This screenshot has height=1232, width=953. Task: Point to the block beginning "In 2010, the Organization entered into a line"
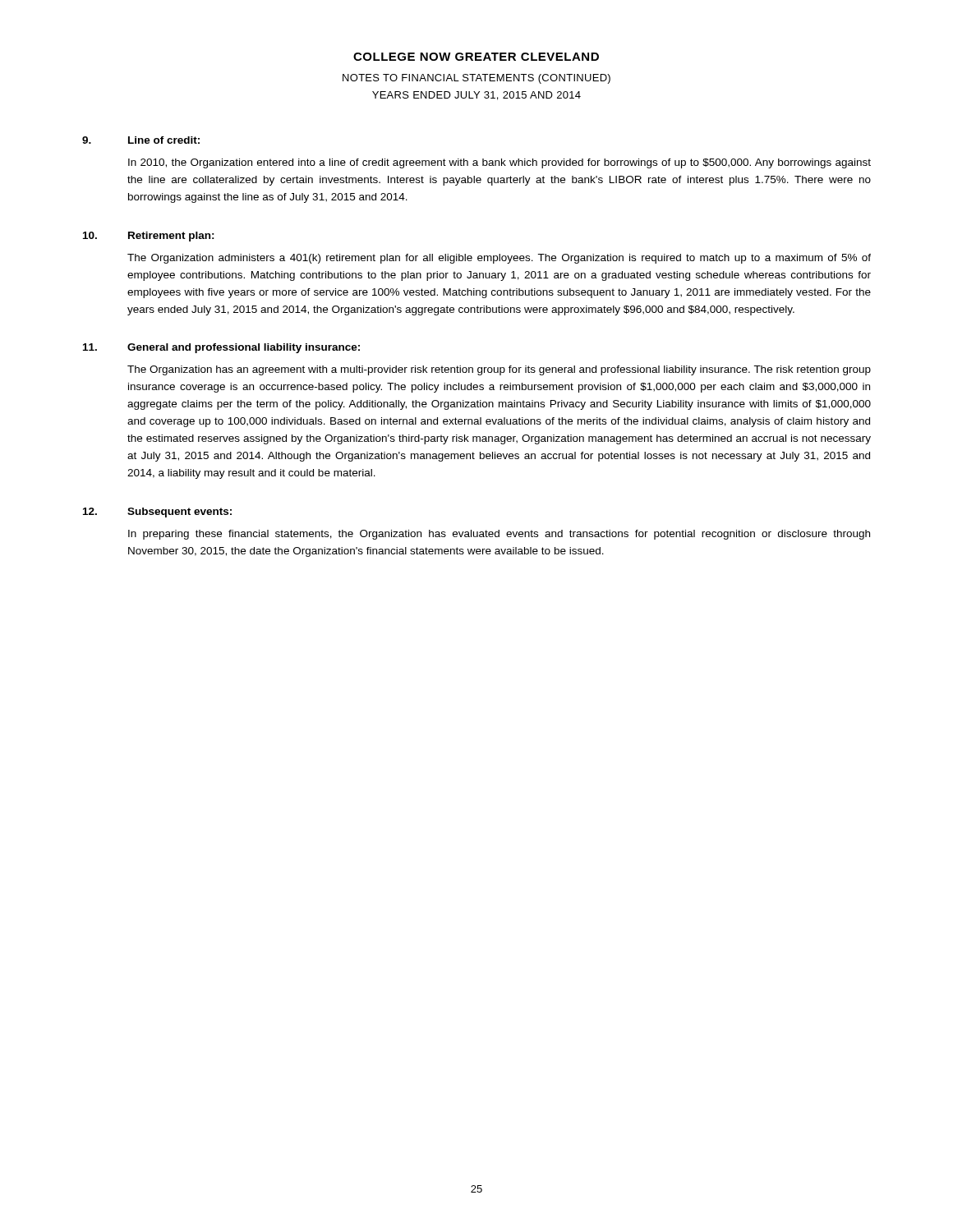click(x=499, y=179)
